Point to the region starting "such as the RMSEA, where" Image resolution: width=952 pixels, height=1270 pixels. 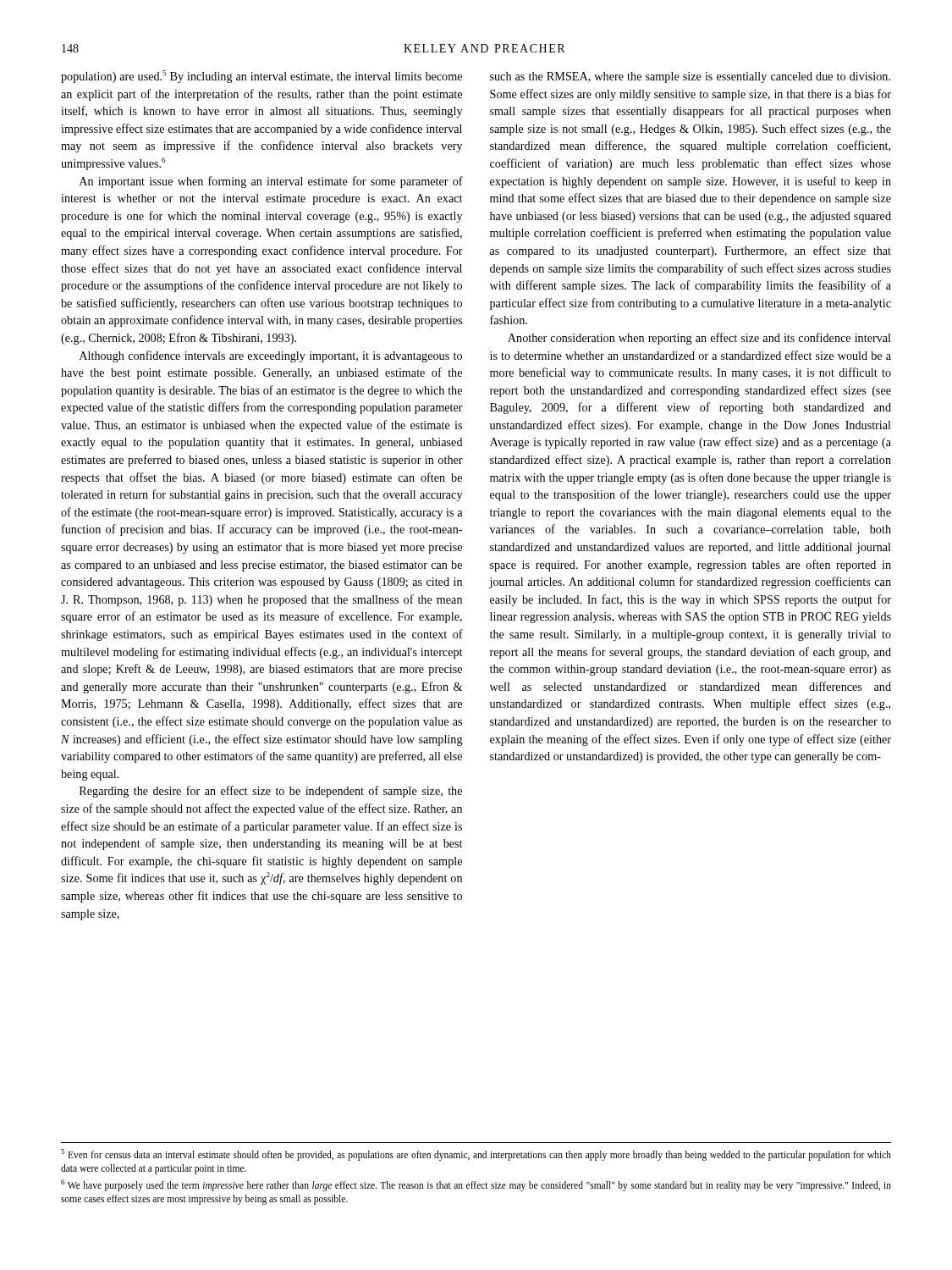[x=690, y=198]
